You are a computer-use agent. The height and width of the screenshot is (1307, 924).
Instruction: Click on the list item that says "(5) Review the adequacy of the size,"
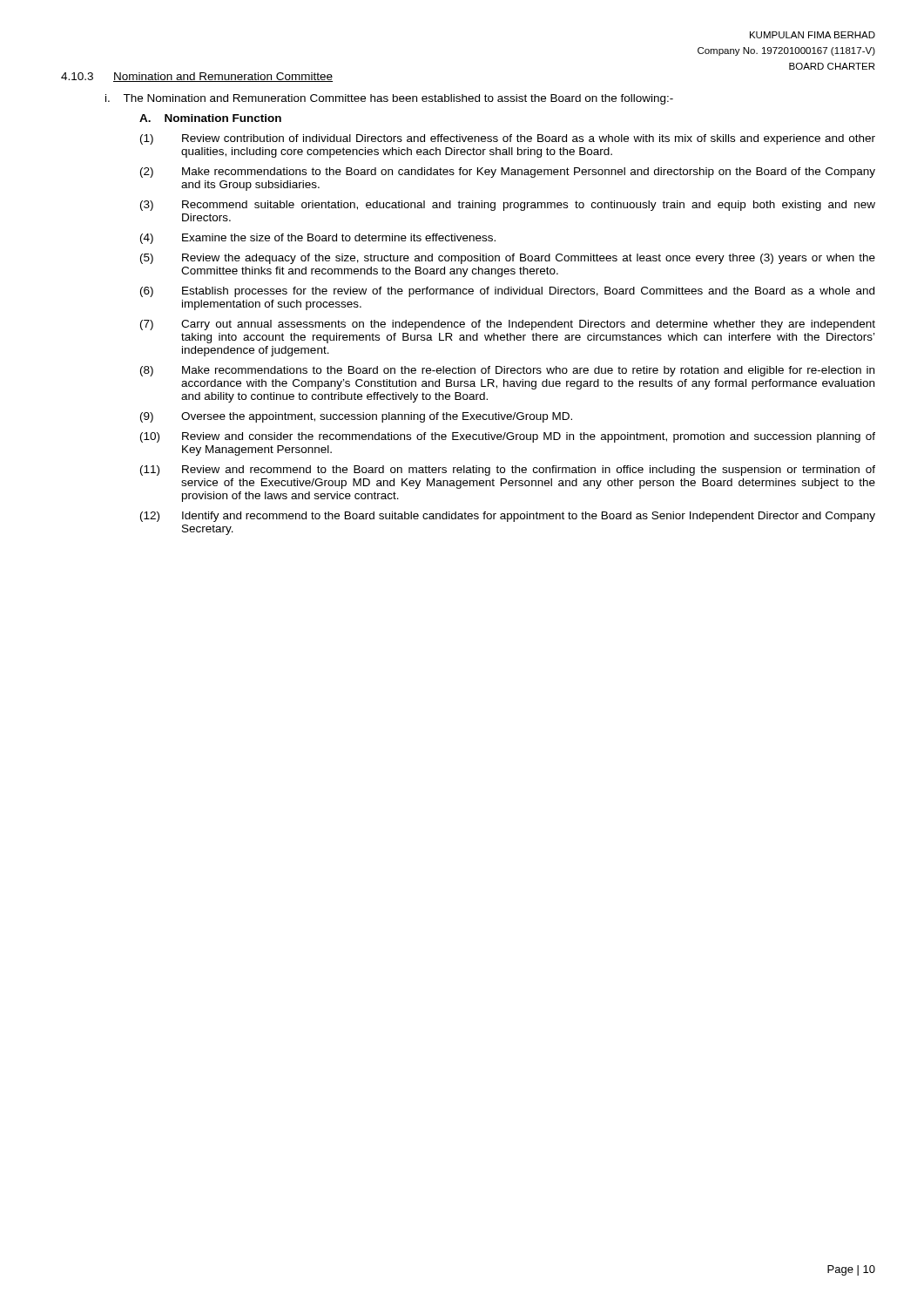(507, 264)
